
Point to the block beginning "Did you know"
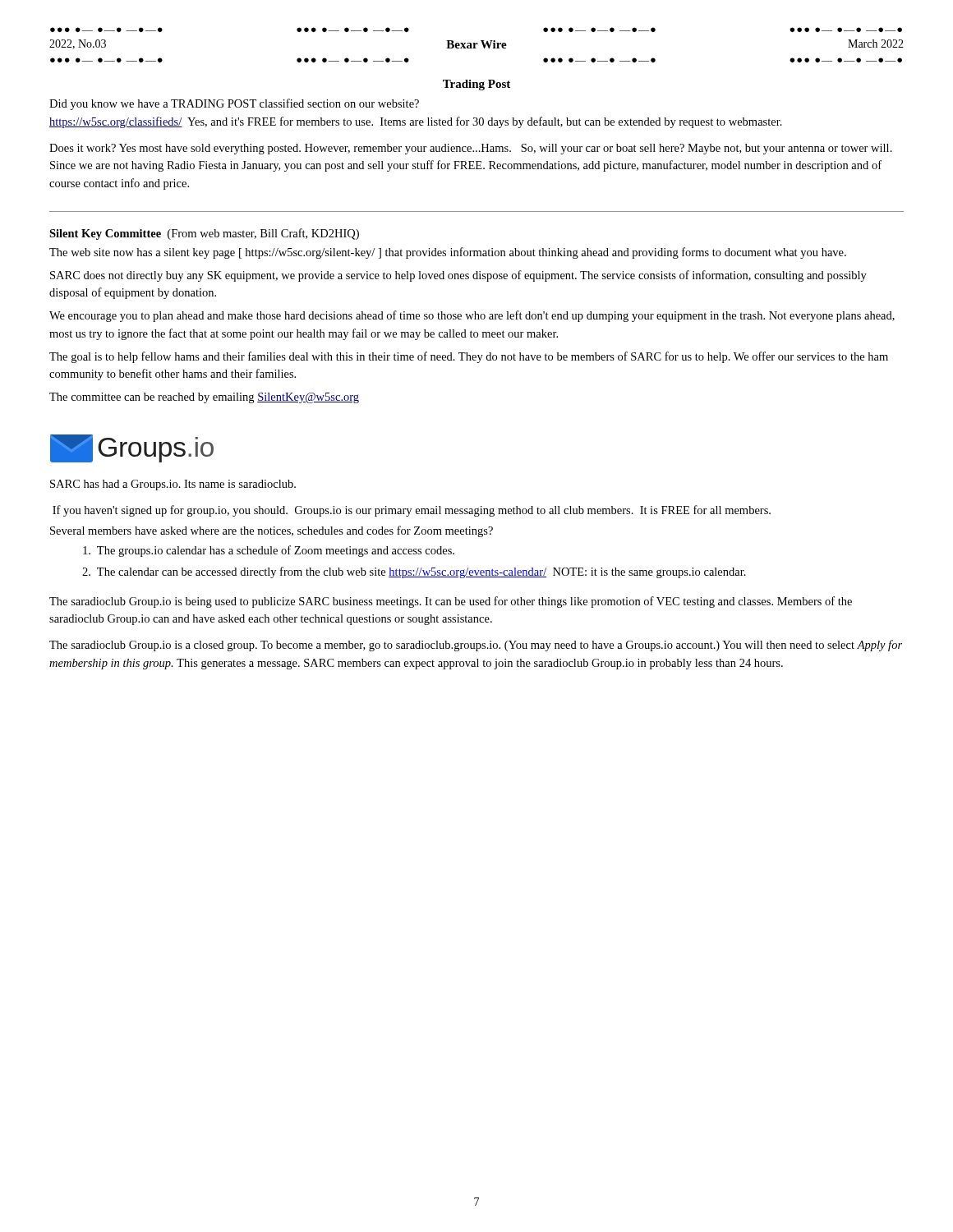click(x=416, y=113)
